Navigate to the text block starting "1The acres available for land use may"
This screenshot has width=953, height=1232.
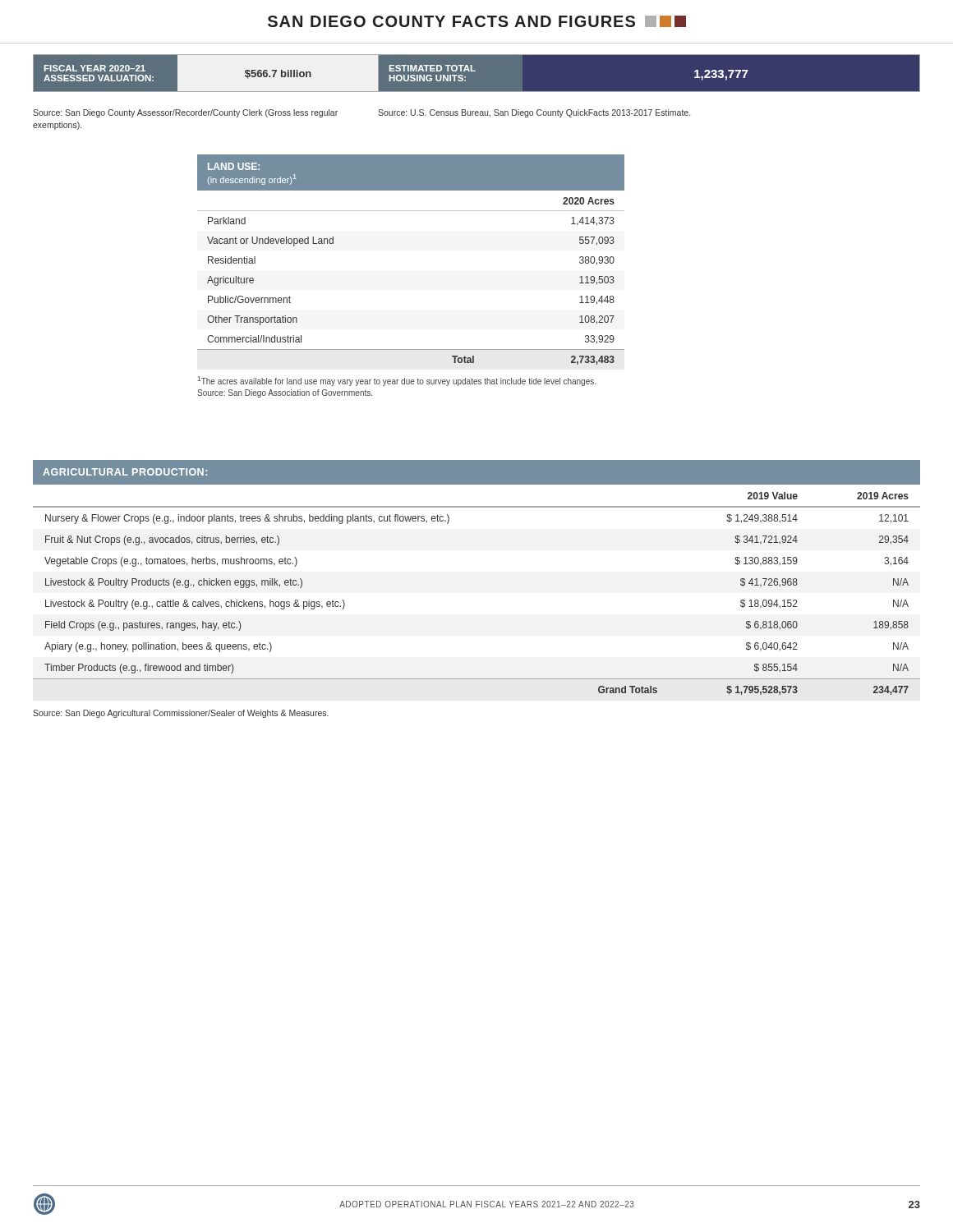click(397, 386)
